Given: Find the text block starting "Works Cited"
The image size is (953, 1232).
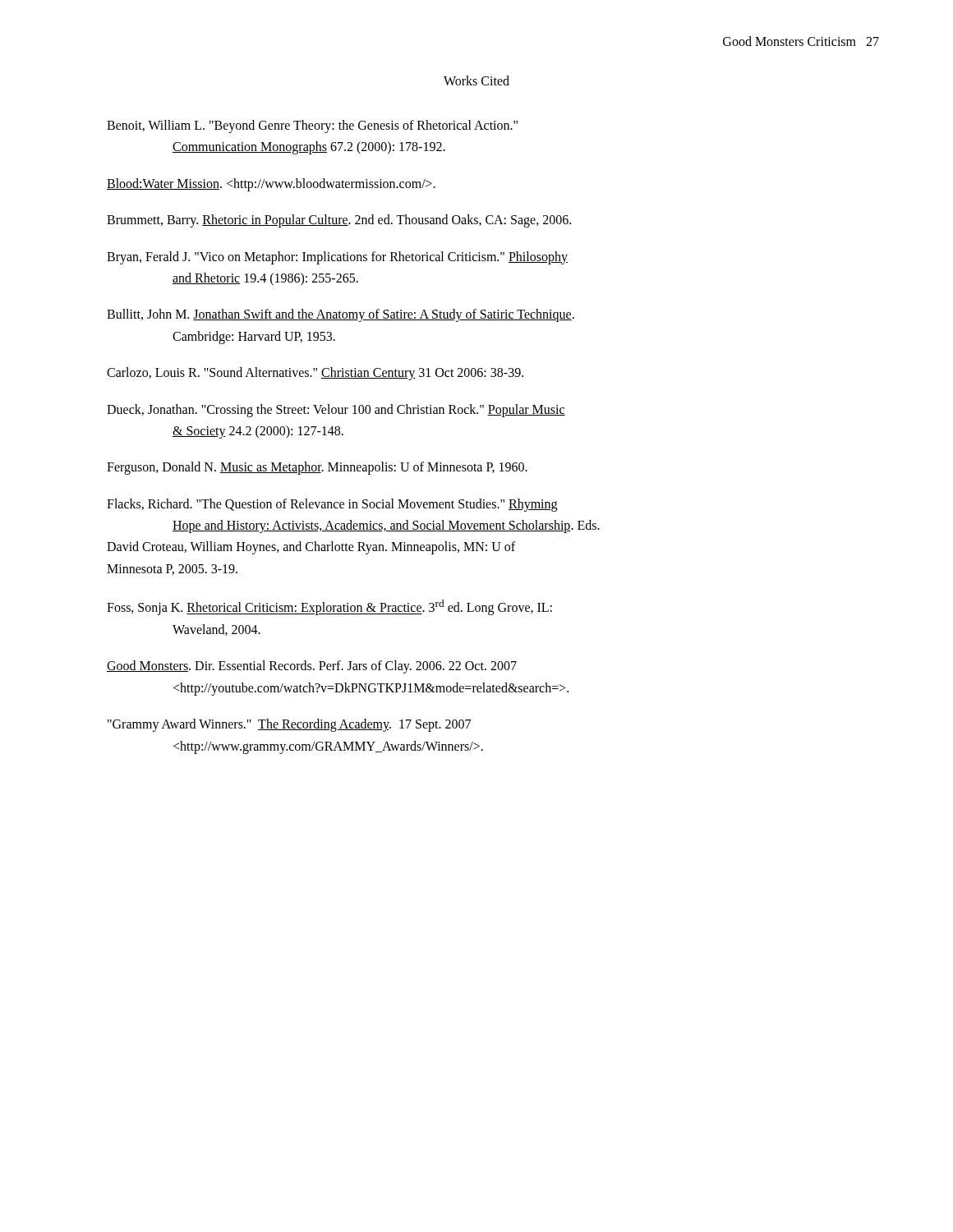Looking at the screenshot, I should point(476,81).
